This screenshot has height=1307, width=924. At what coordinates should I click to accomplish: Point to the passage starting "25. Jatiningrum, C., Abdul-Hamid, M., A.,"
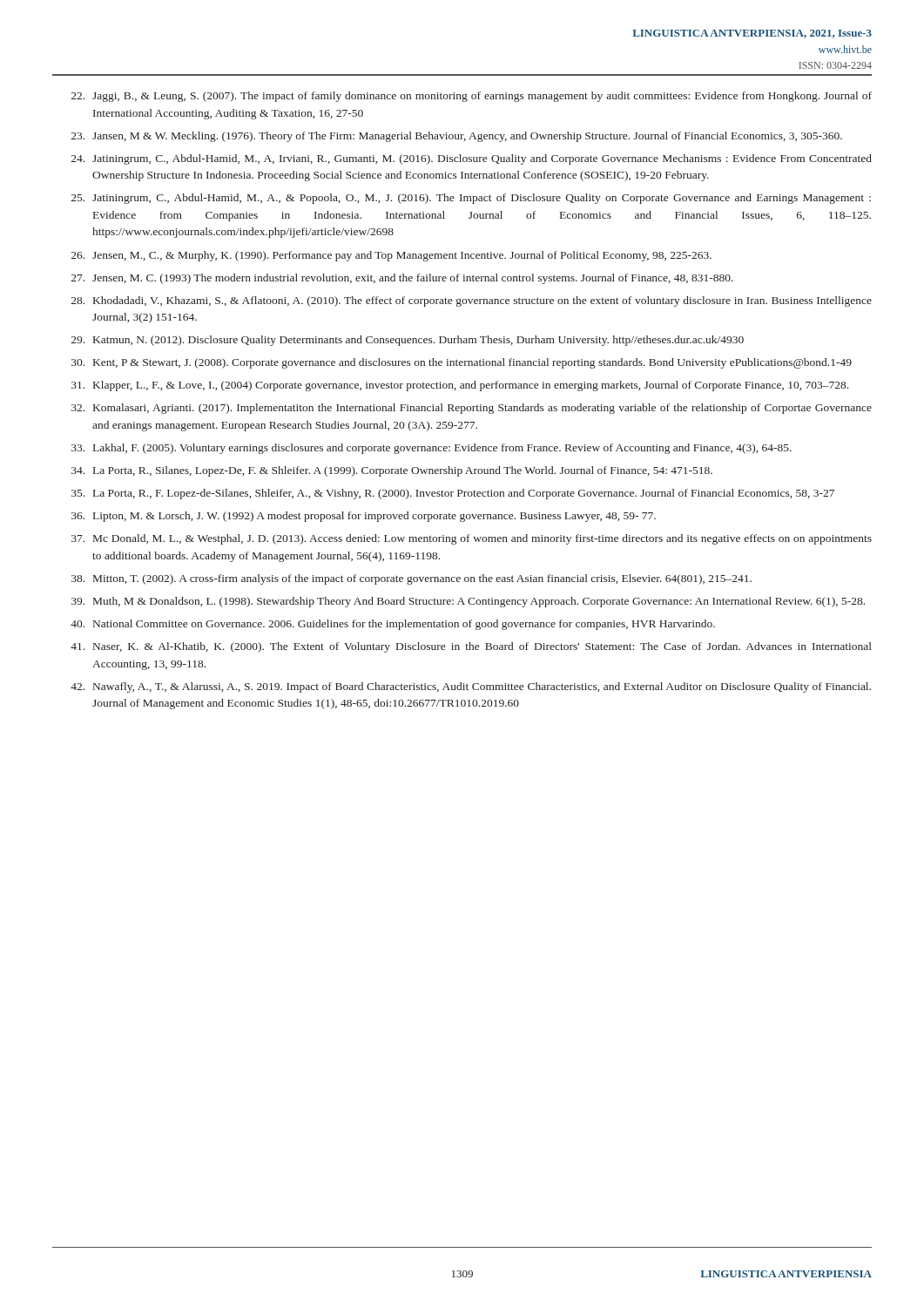point(462,215)
